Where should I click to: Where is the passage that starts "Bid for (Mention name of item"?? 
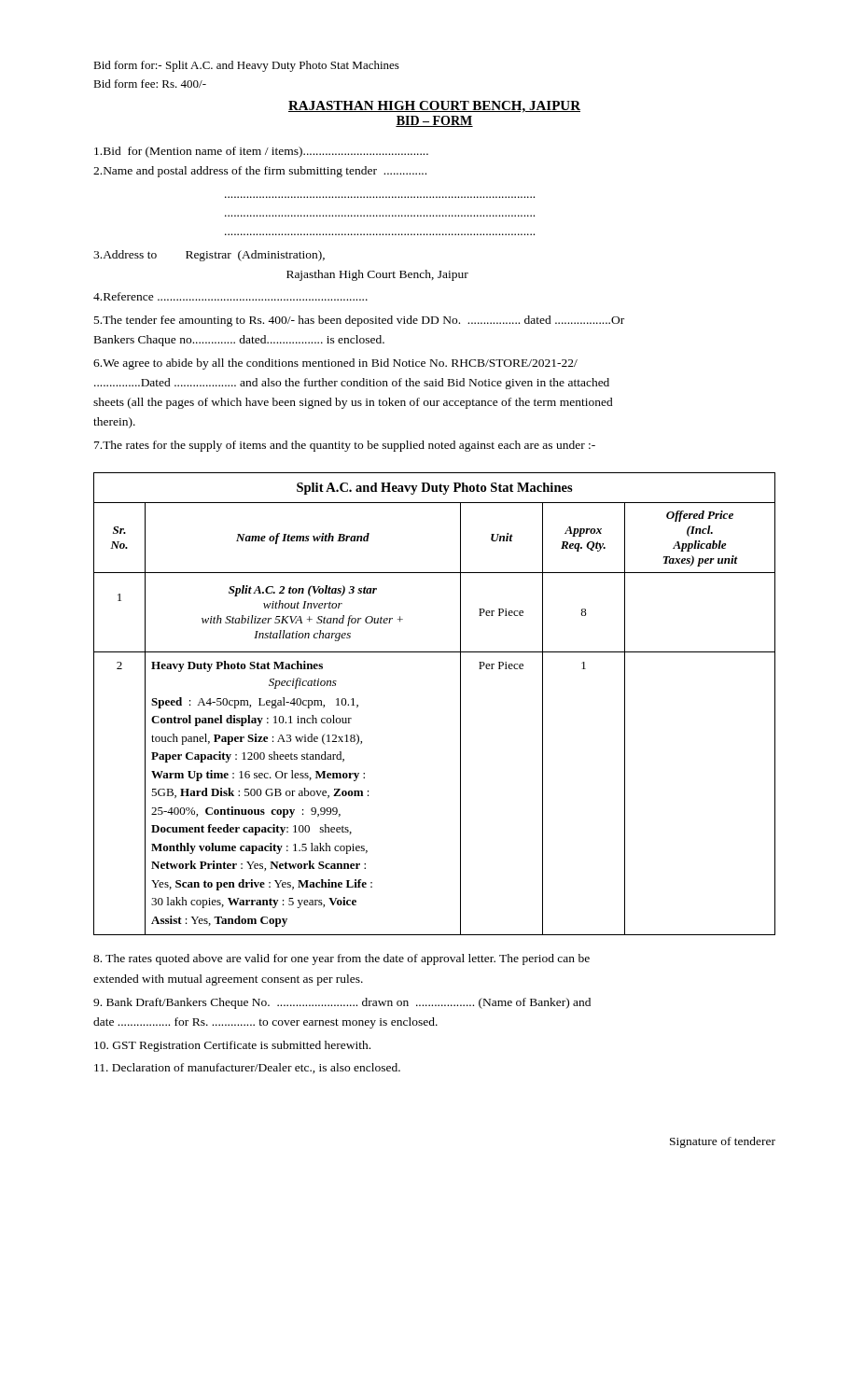point(261,161)
